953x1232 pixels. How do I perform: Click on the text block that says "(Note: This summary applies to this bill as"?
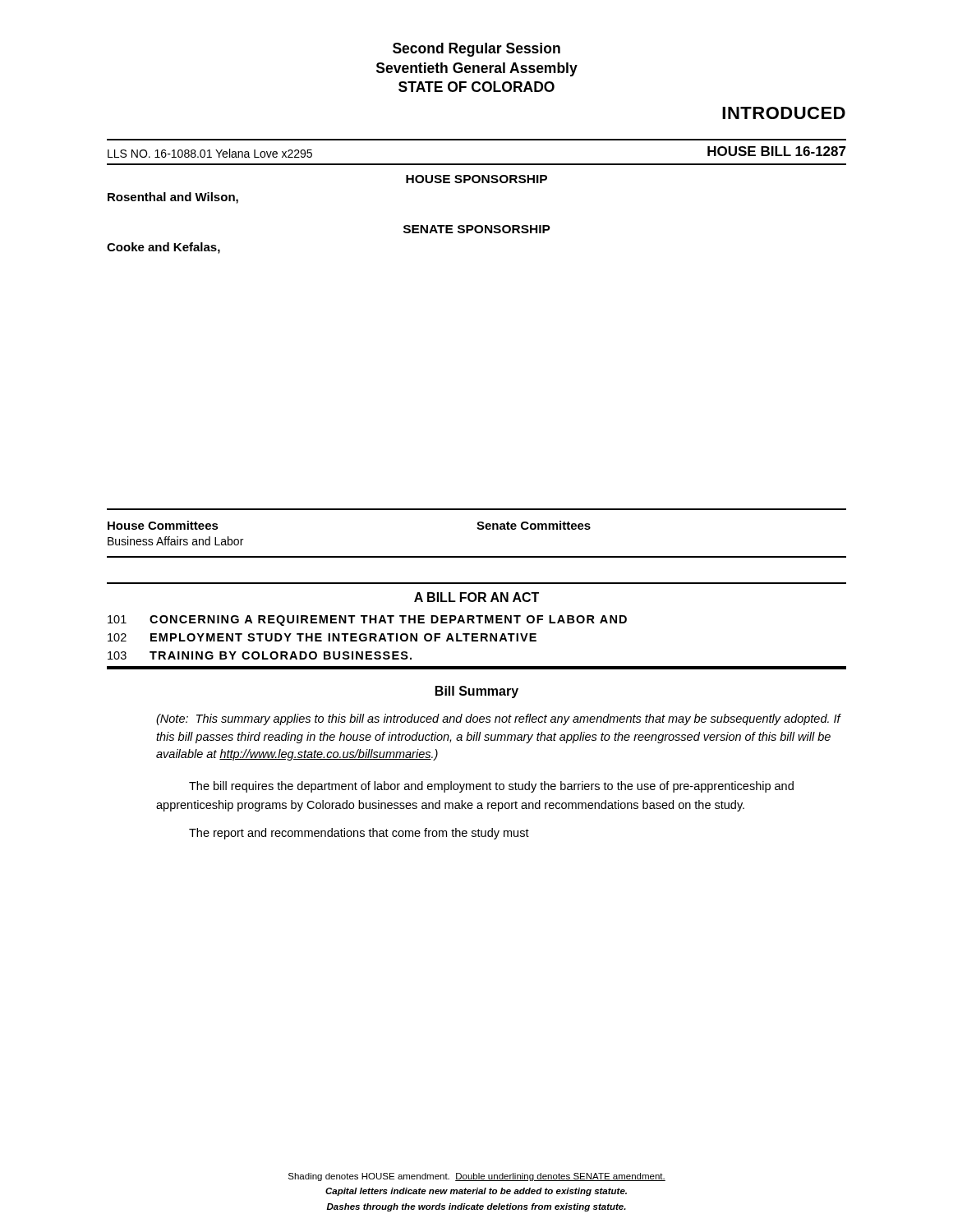click(x=498, y=736)
